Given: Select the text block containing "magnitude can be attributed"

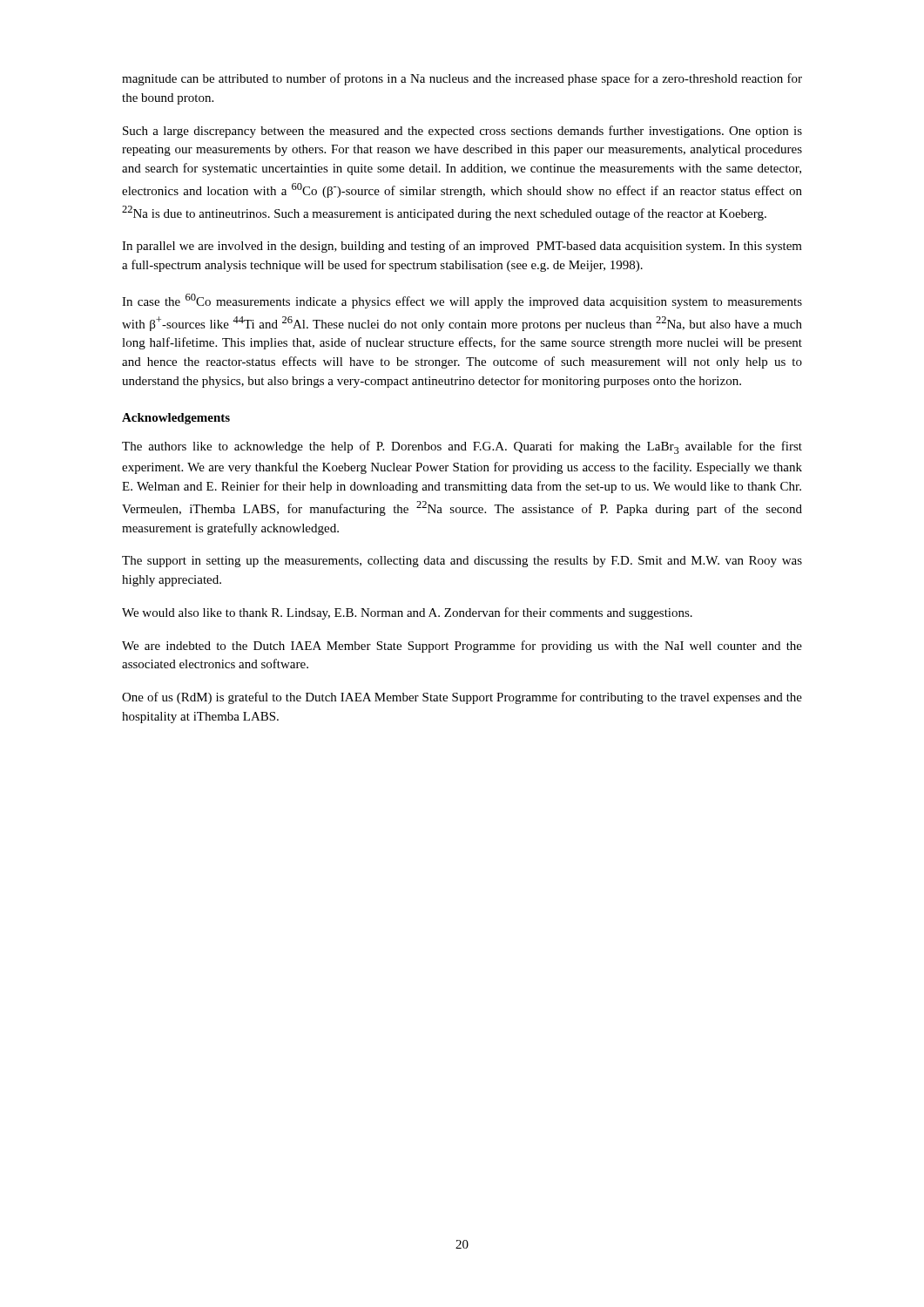Looking at the screenshot, I should coord(462,88).
